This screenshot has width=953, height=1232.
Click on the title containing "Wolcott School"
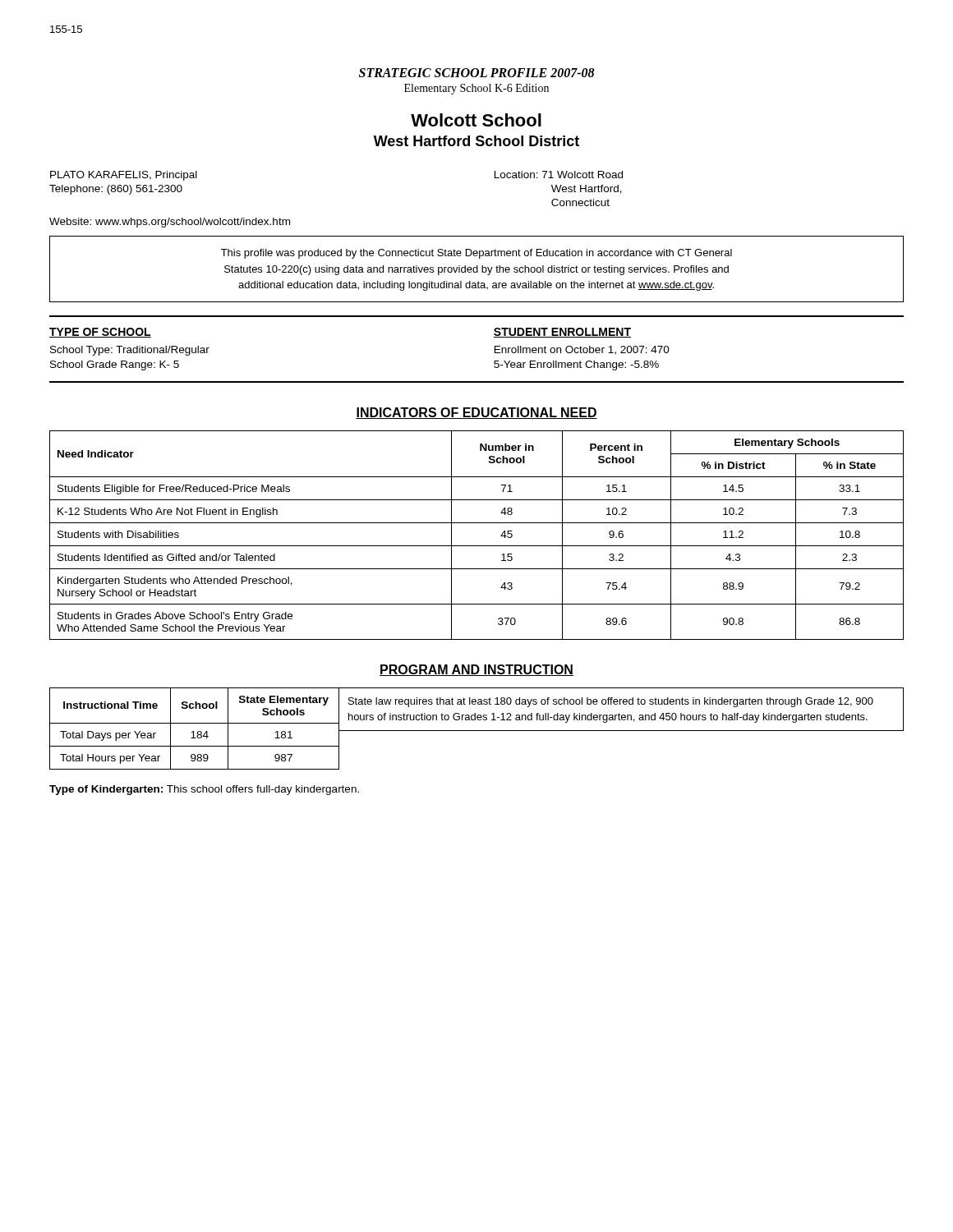pyautogui.click(x=476, y=120)
